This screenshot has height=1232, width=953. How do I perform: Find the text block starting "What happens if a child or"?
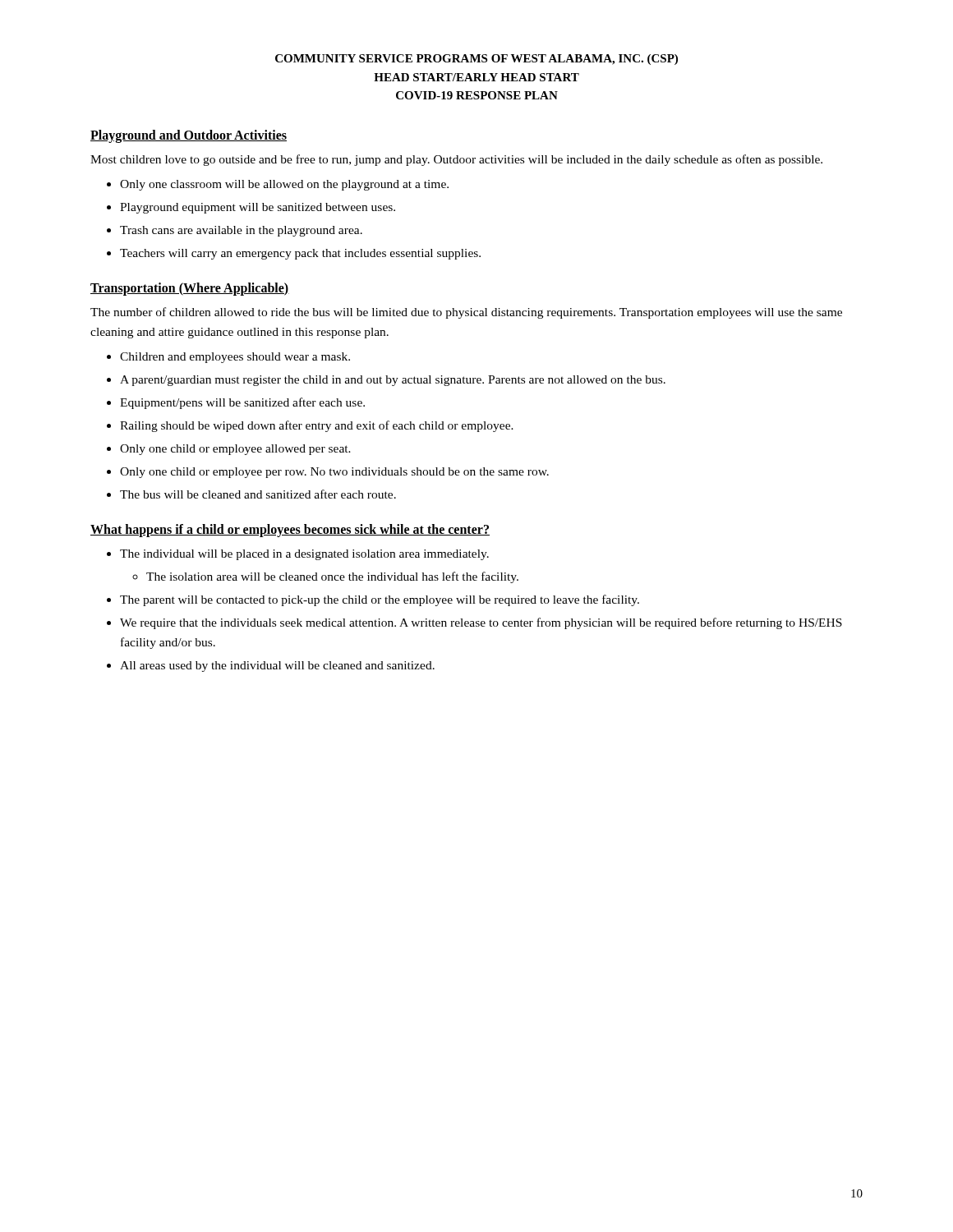click(290, 529)
